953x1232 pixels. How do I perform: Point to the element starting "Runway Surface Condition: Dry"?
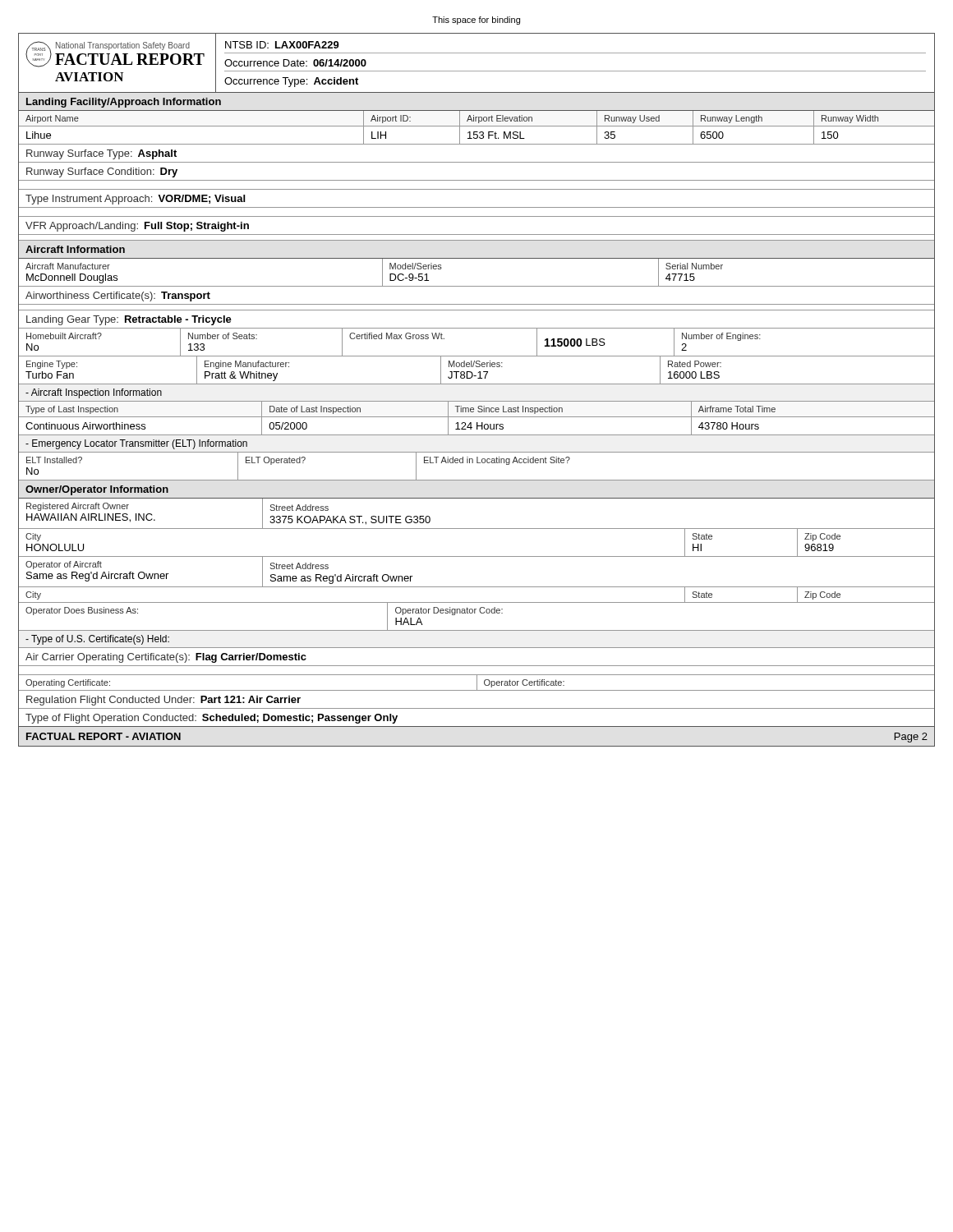102,171
